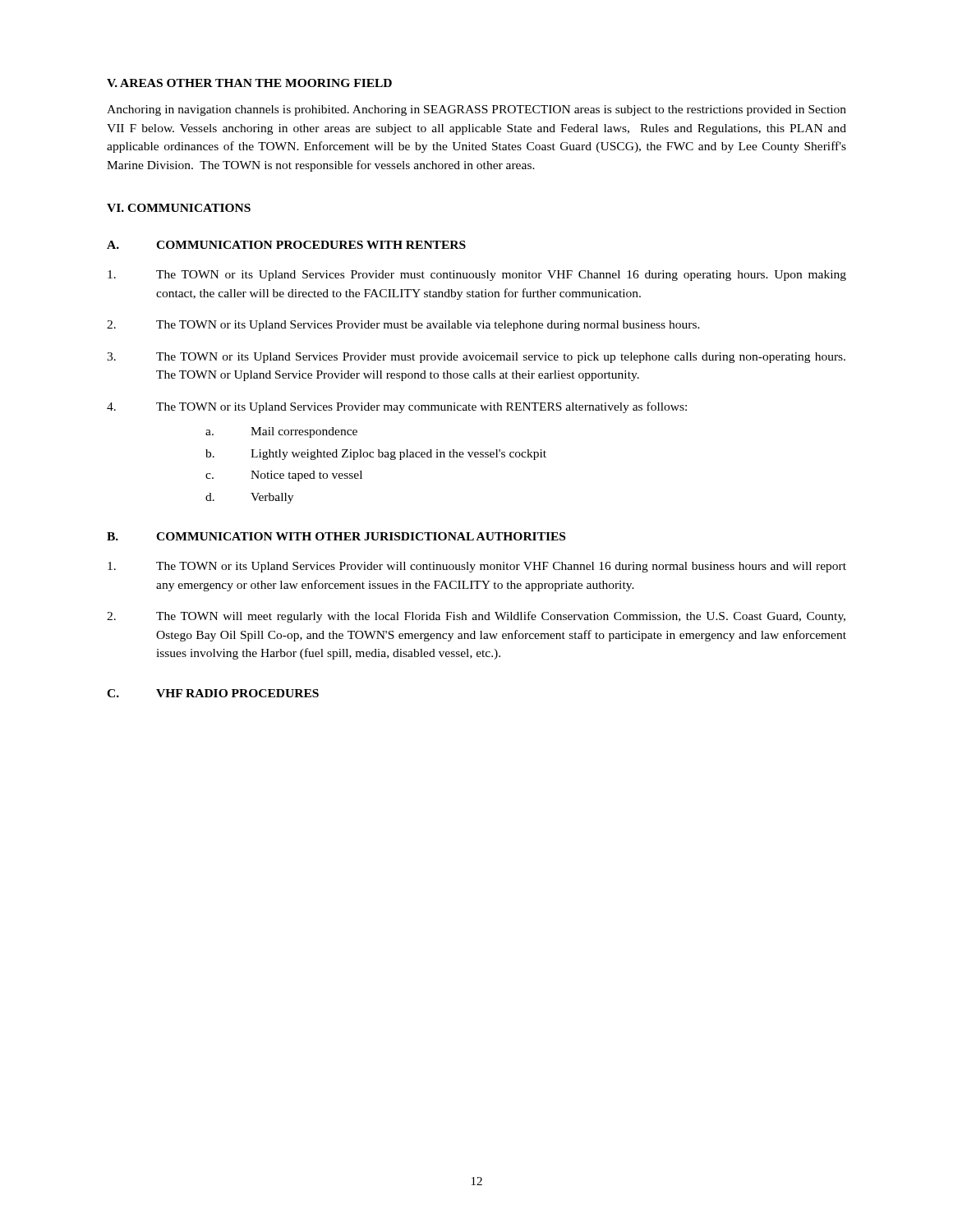Click the passage that begins "b. Lightly weighted"

click(x=526, y=453)
